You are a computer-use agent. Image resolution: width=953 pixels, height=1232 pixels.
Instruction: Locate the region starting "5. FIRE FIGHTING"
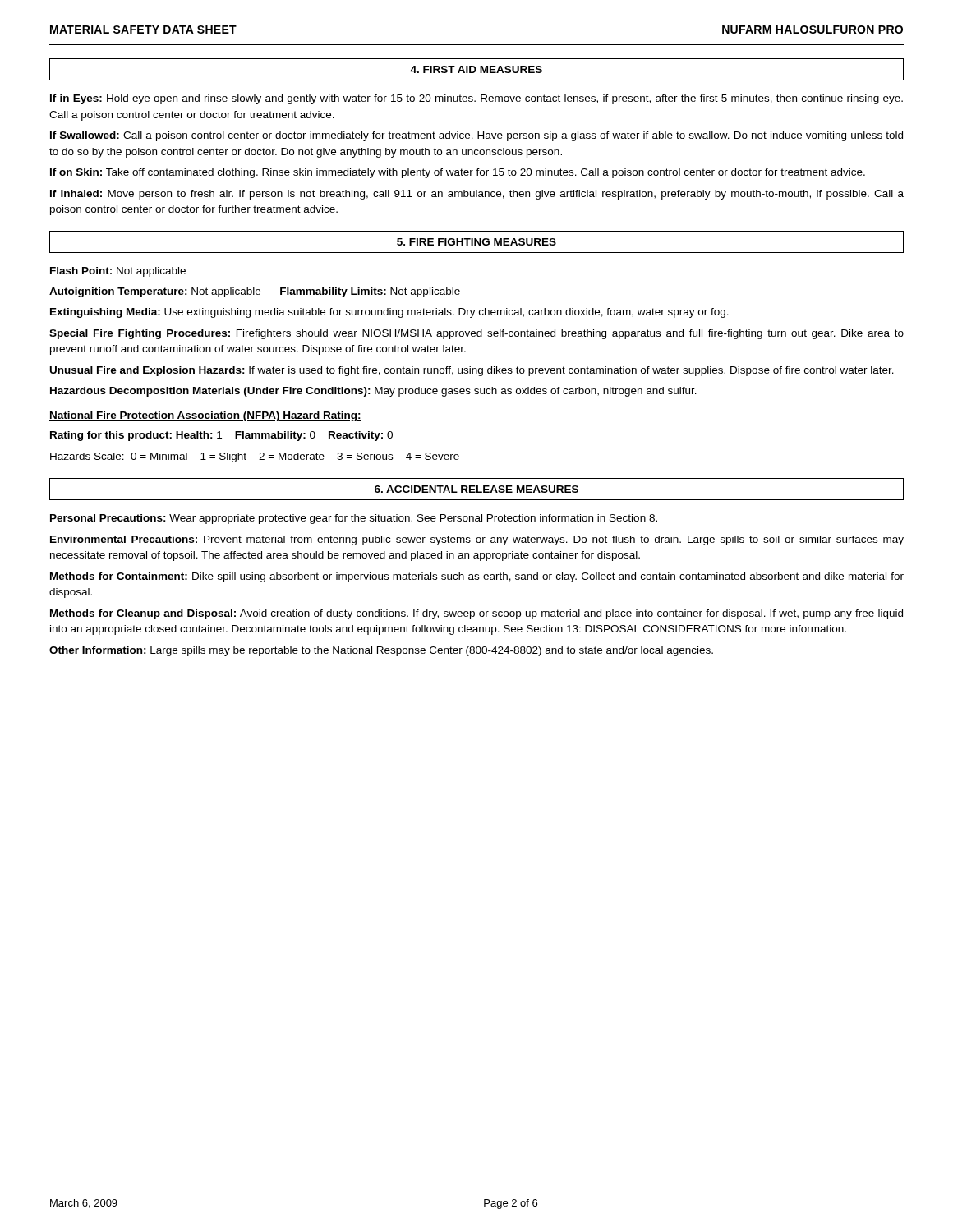point(476,242)
